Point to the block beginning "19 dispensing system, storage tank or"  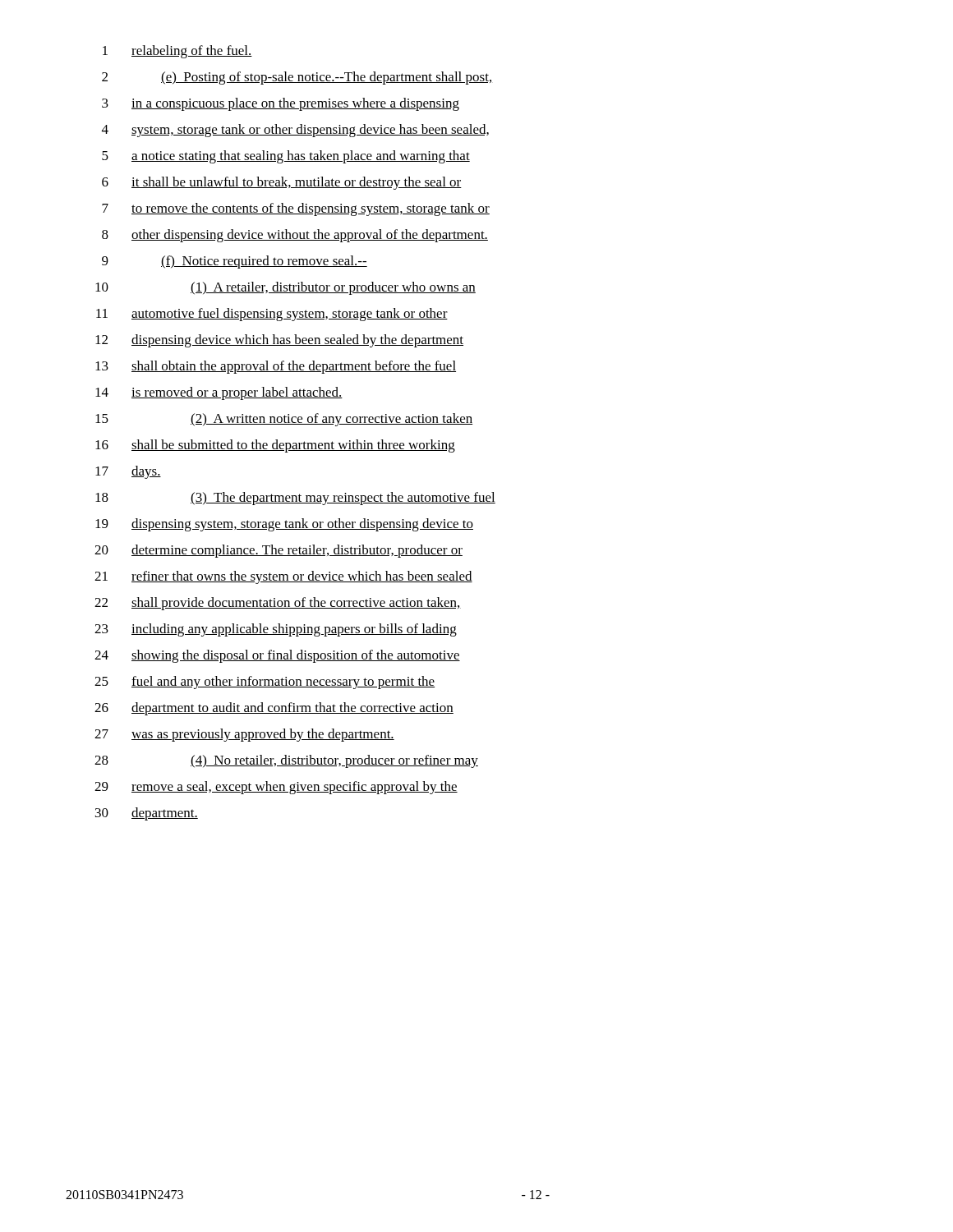(x=284, y=525)
